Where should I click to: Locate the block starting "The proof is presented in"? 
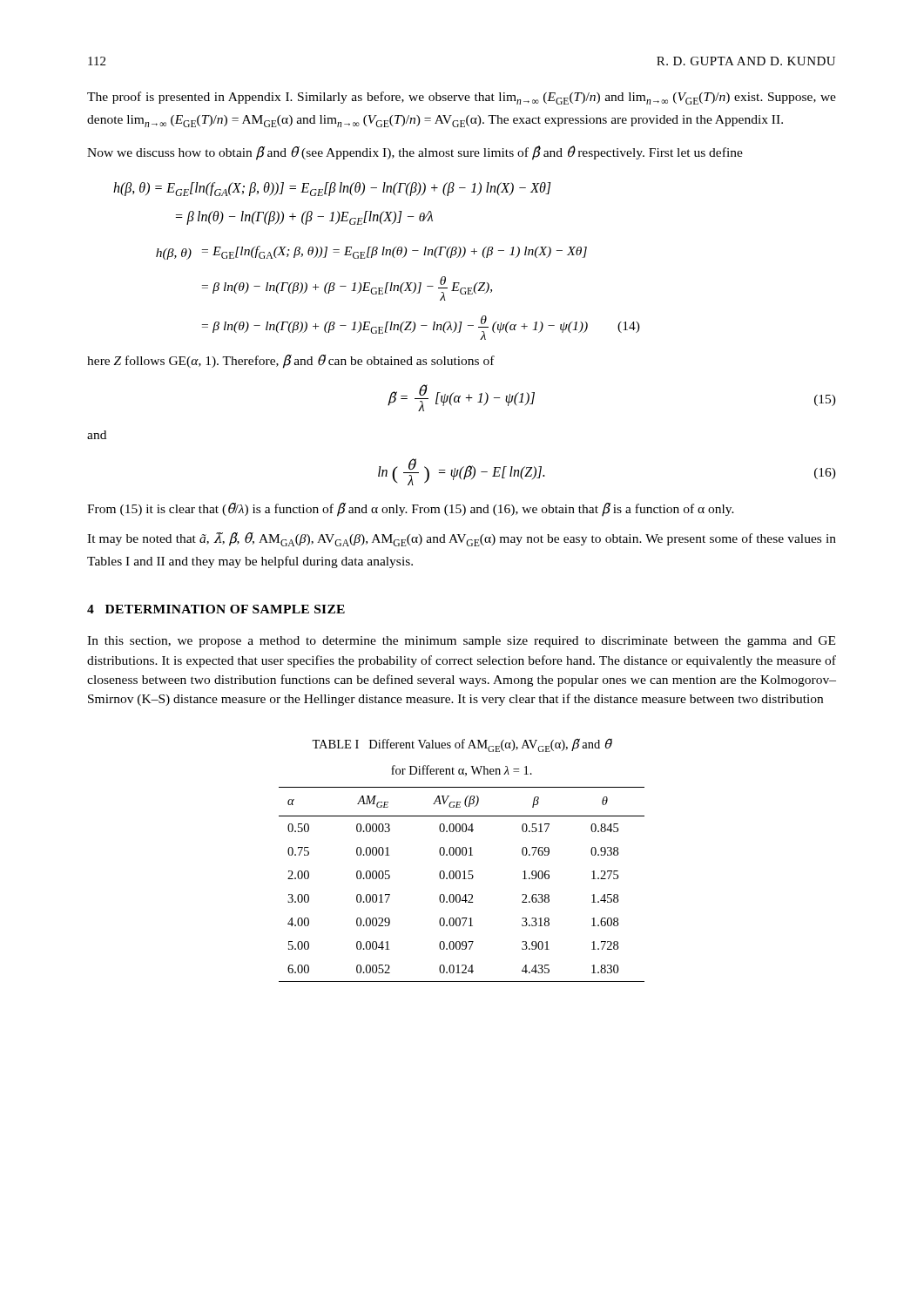tap(462, 110)
